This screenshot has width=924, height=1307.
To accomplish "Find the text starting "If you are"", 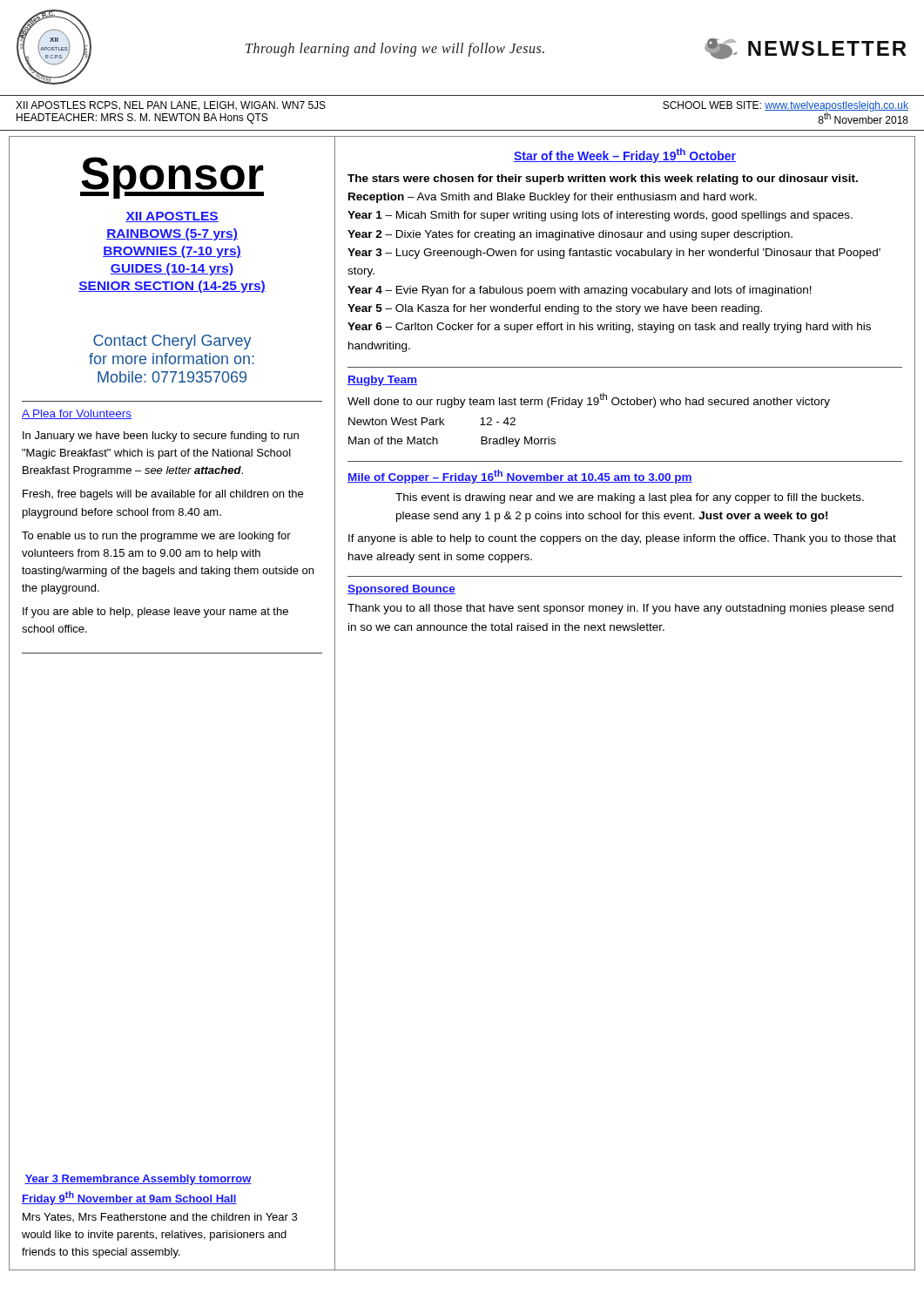I will (x=155, y=620).
